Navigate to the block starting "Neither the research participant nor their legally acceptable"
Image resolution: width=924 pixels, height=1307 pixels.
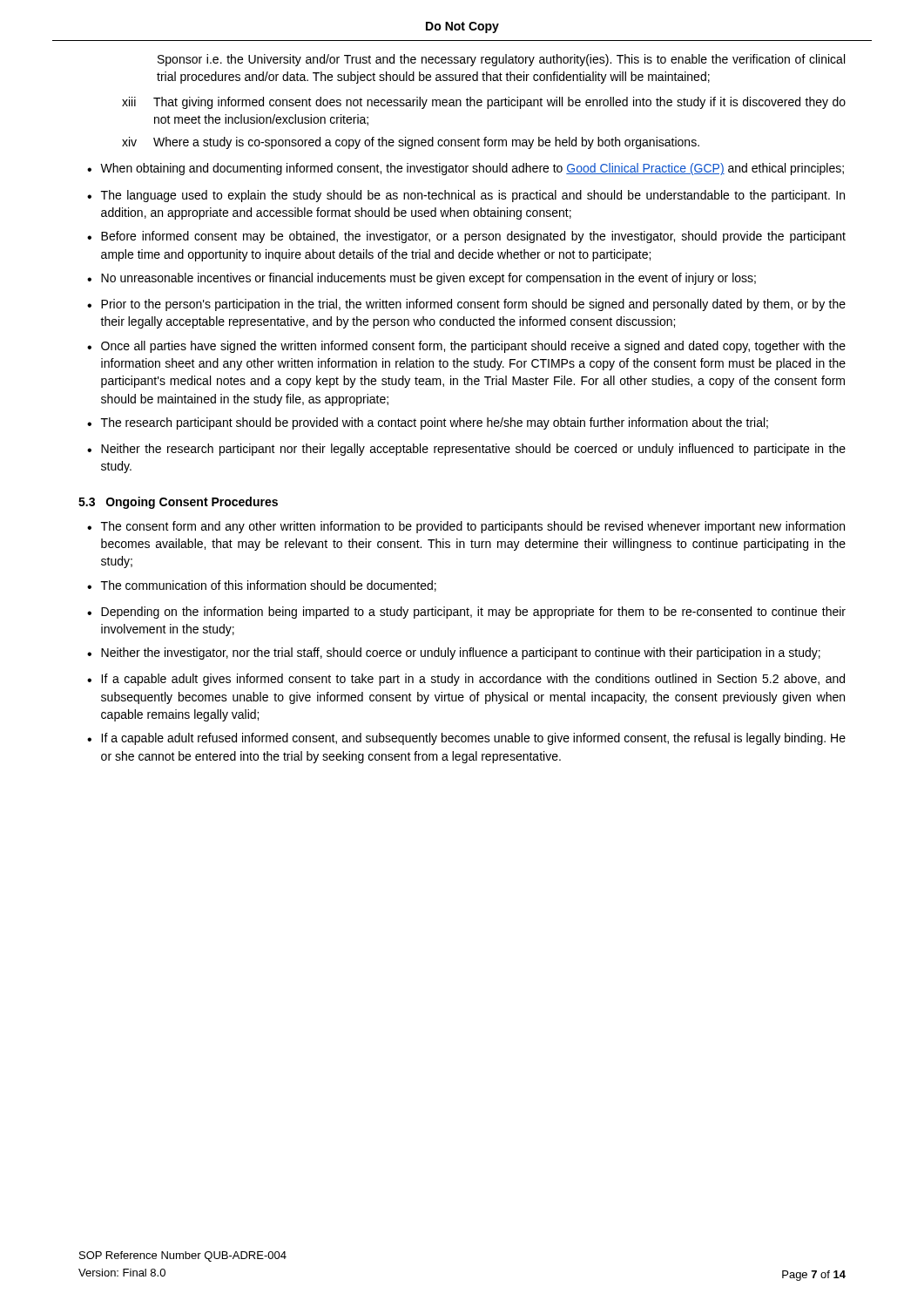click(x=473, y=458)
